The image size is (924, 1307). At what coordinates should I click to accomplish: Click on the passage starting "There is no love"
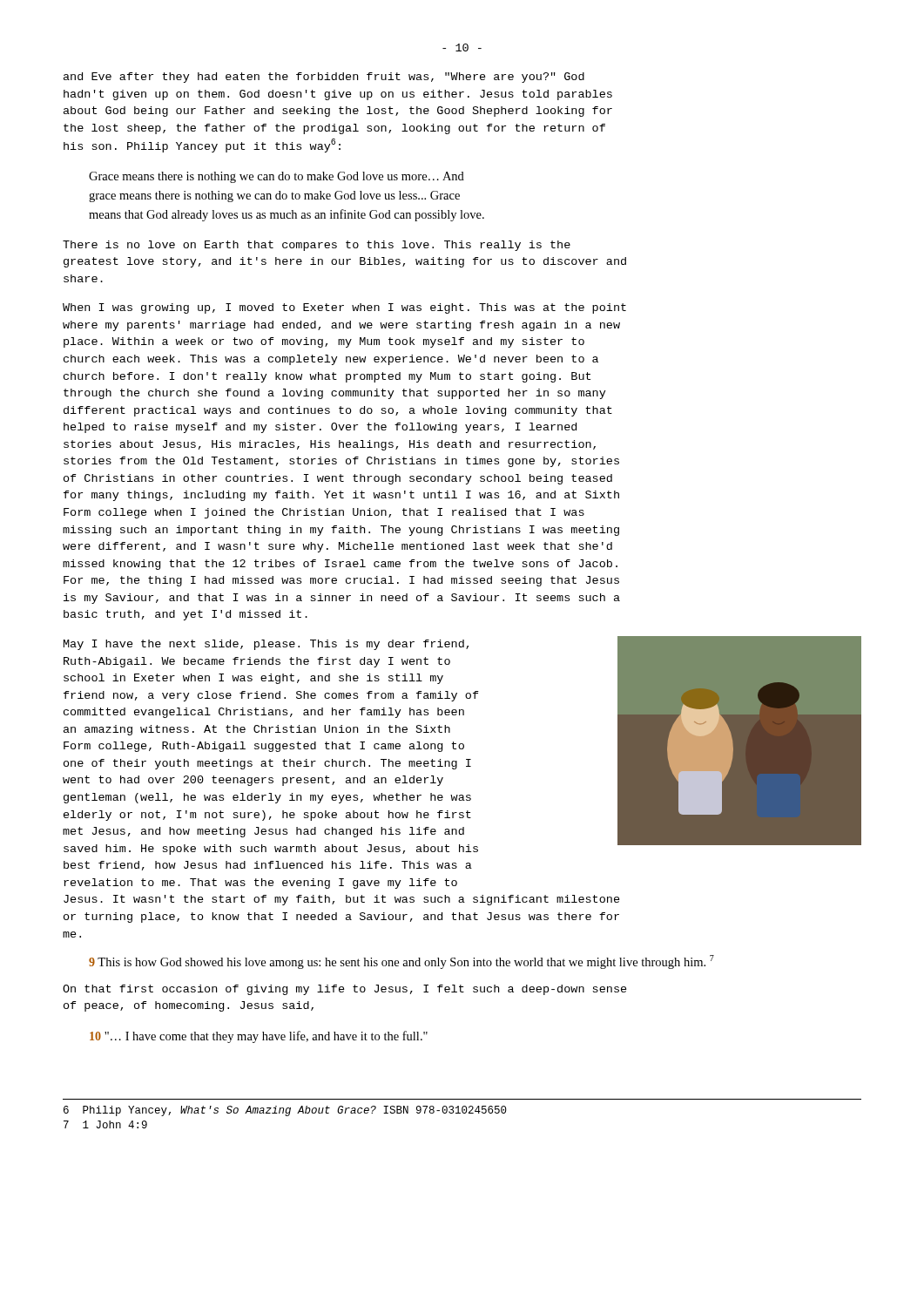pos(345,262)
